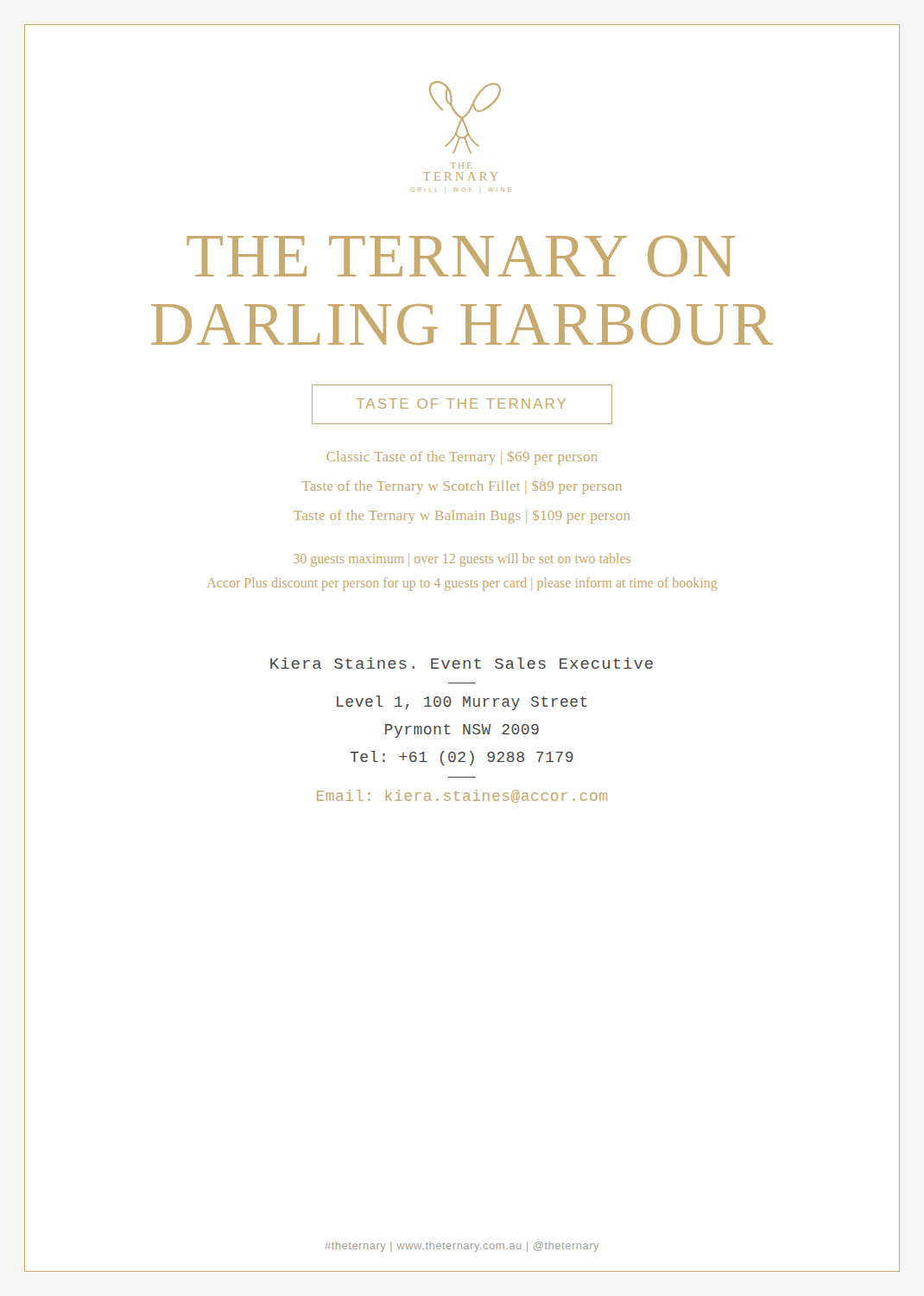
Task: Find the title that reads "THE TERNARY ONDARLING HARBOUR"
Action: 462,290
